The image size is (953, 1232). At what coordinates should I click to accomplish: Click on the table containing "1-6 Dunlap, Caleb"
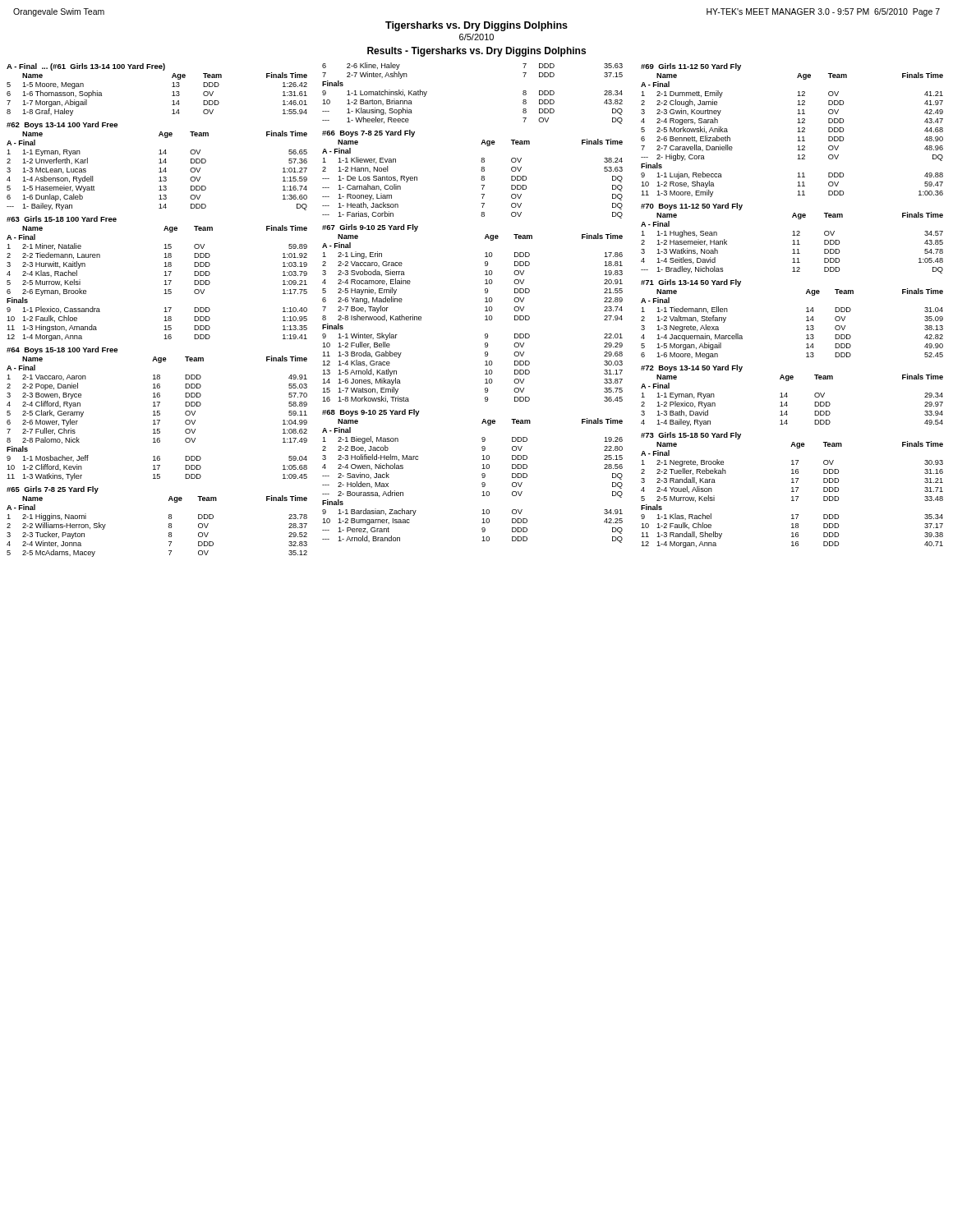(x=157, y=165)
